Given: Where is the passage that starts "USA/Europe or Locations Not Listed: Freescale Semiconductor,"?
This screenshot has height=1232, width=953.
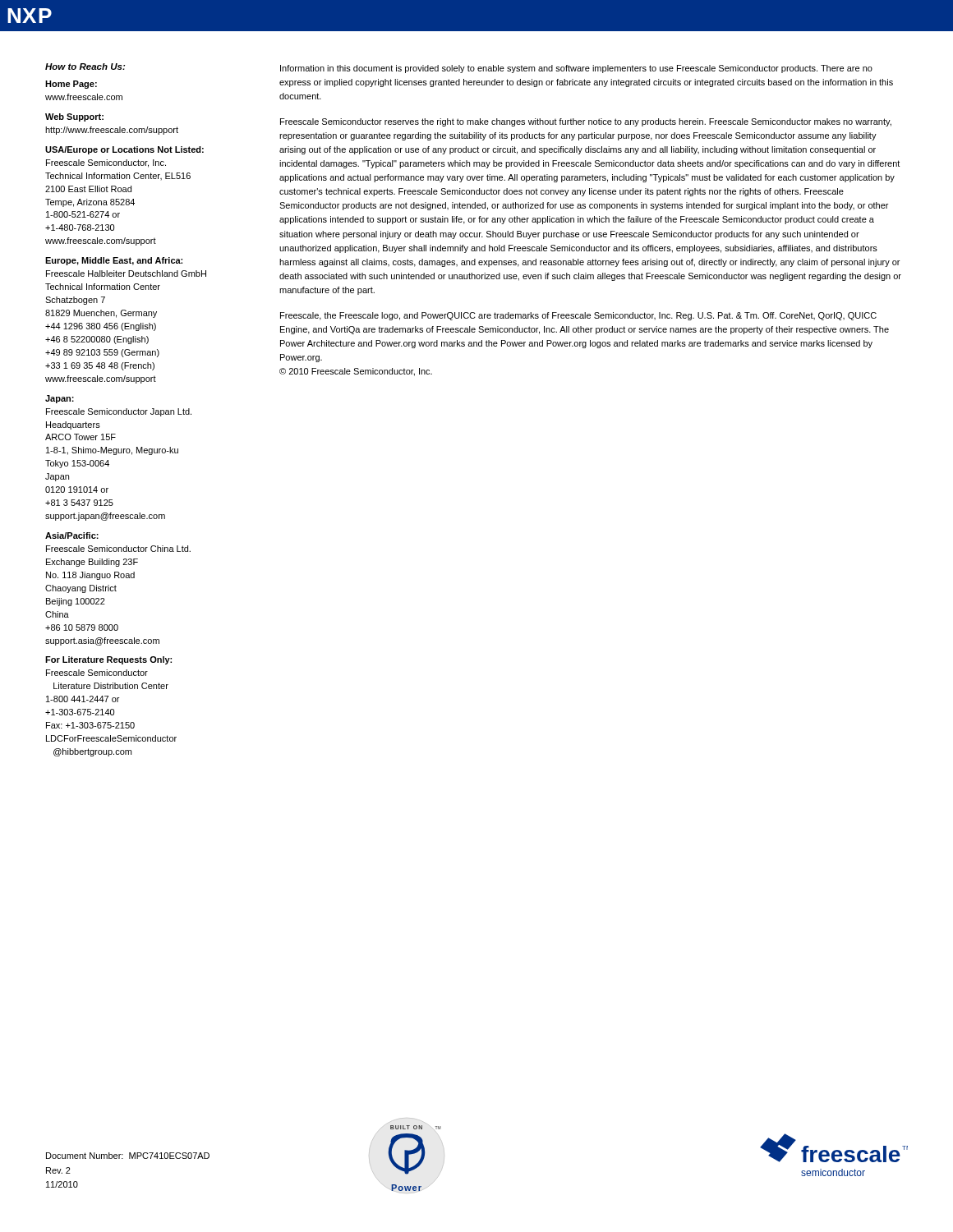Looking at the screenshot, I should tap(125, 195).
